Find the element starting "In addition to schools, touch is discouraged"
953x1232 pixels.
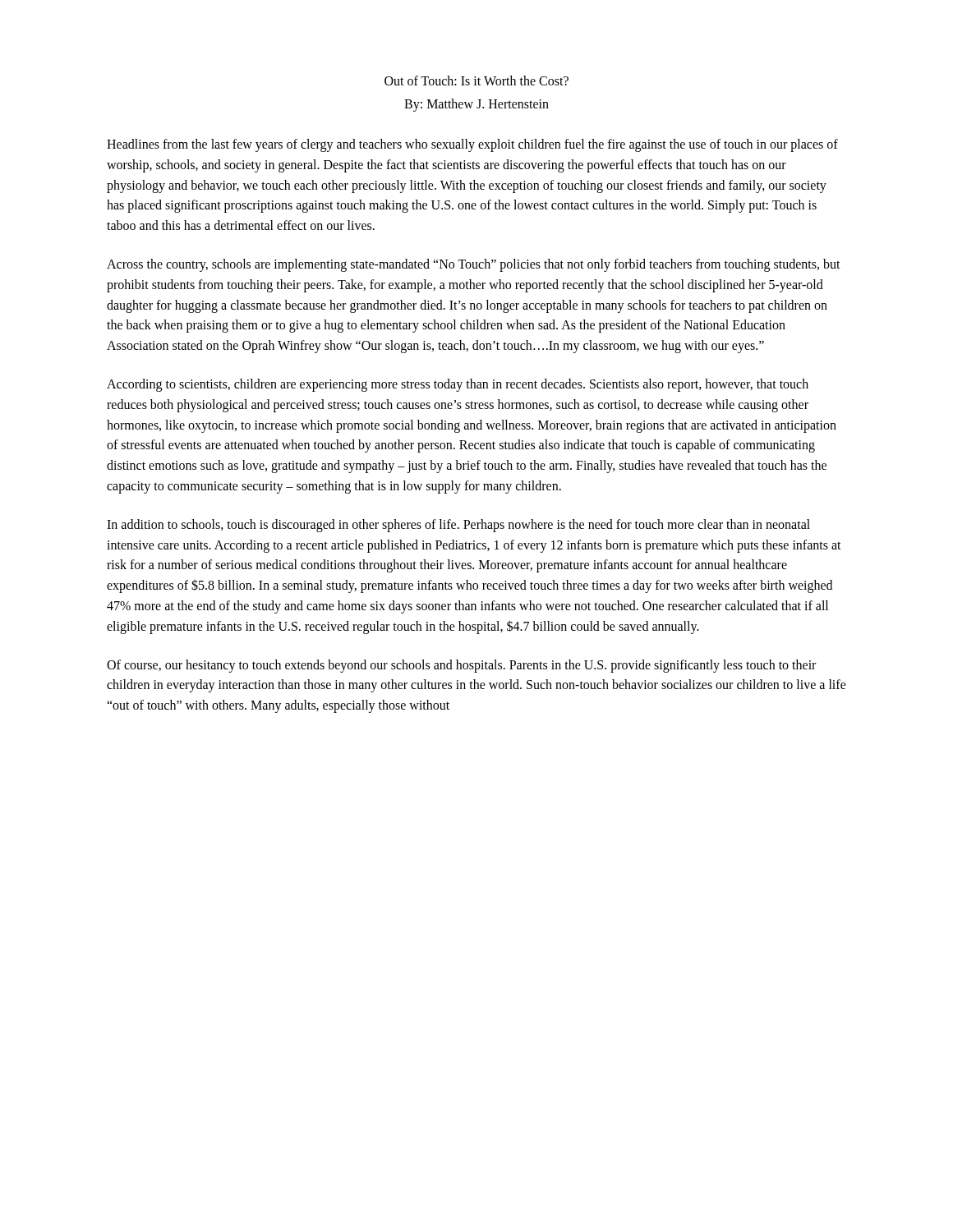(474, 575)
